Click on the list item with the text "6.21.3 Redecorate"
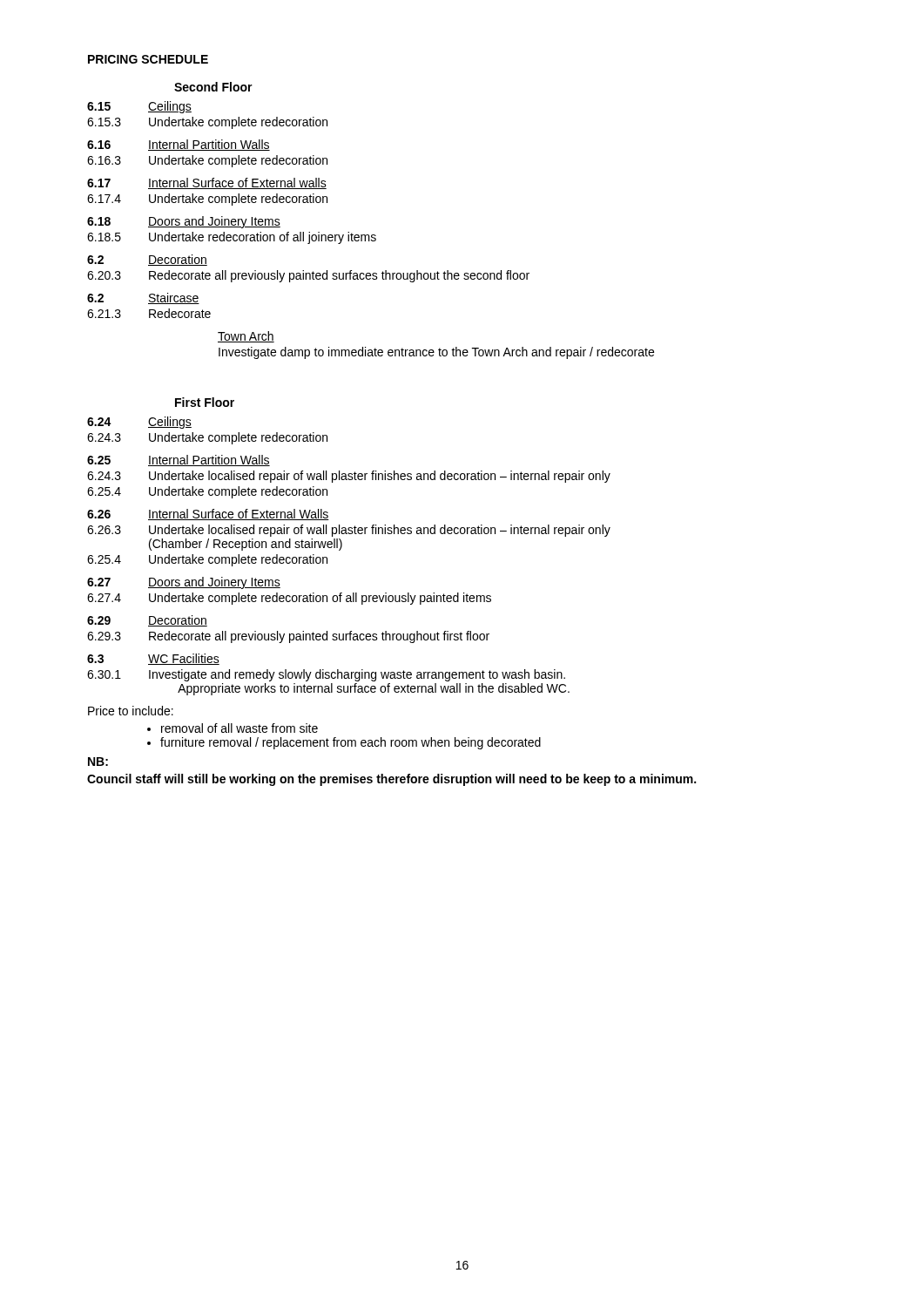The image size is (924, 1307). tap(149, 313)
